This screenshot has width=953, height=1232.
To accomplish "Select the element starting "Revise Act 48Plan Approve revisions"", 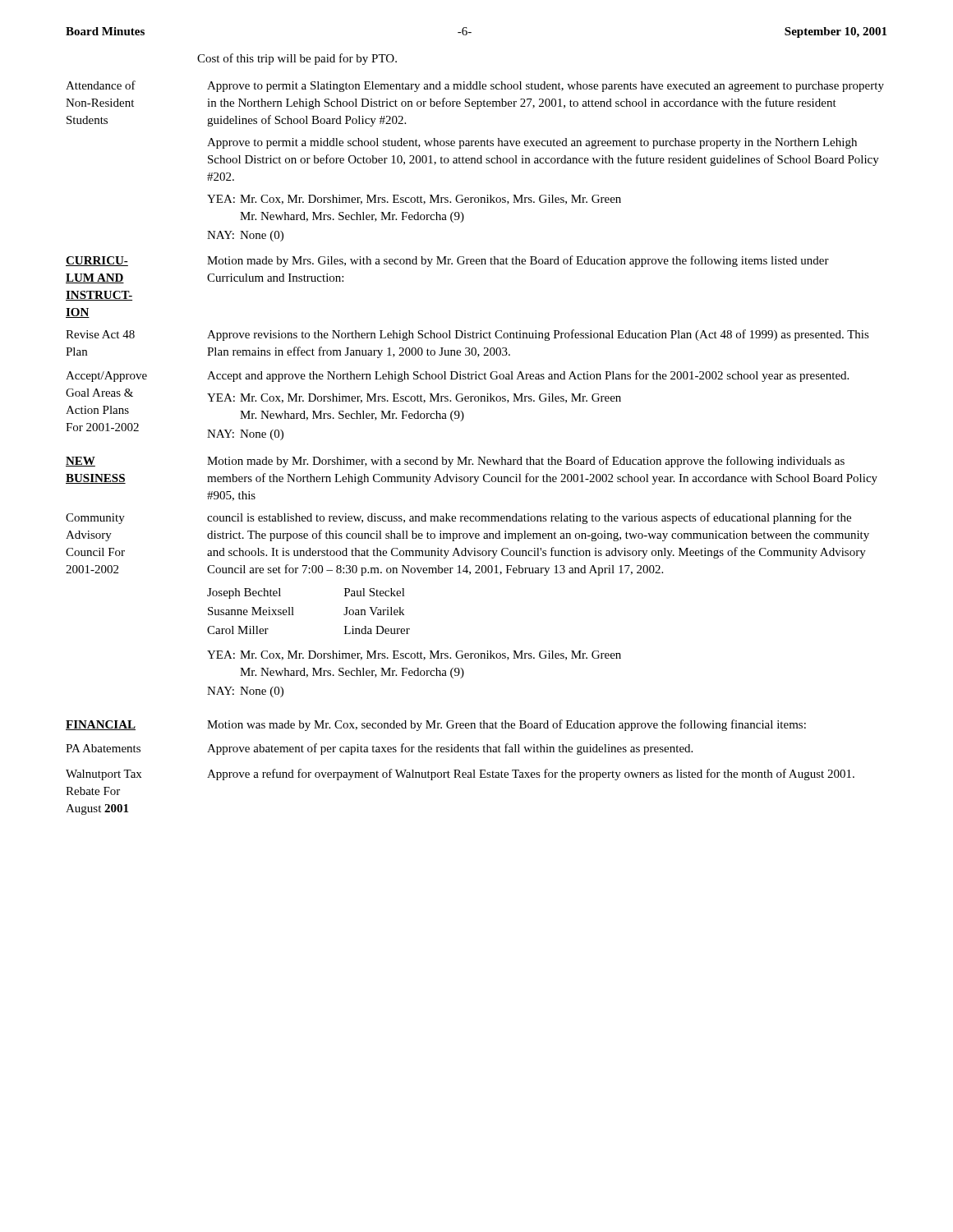I will (476, 343).
